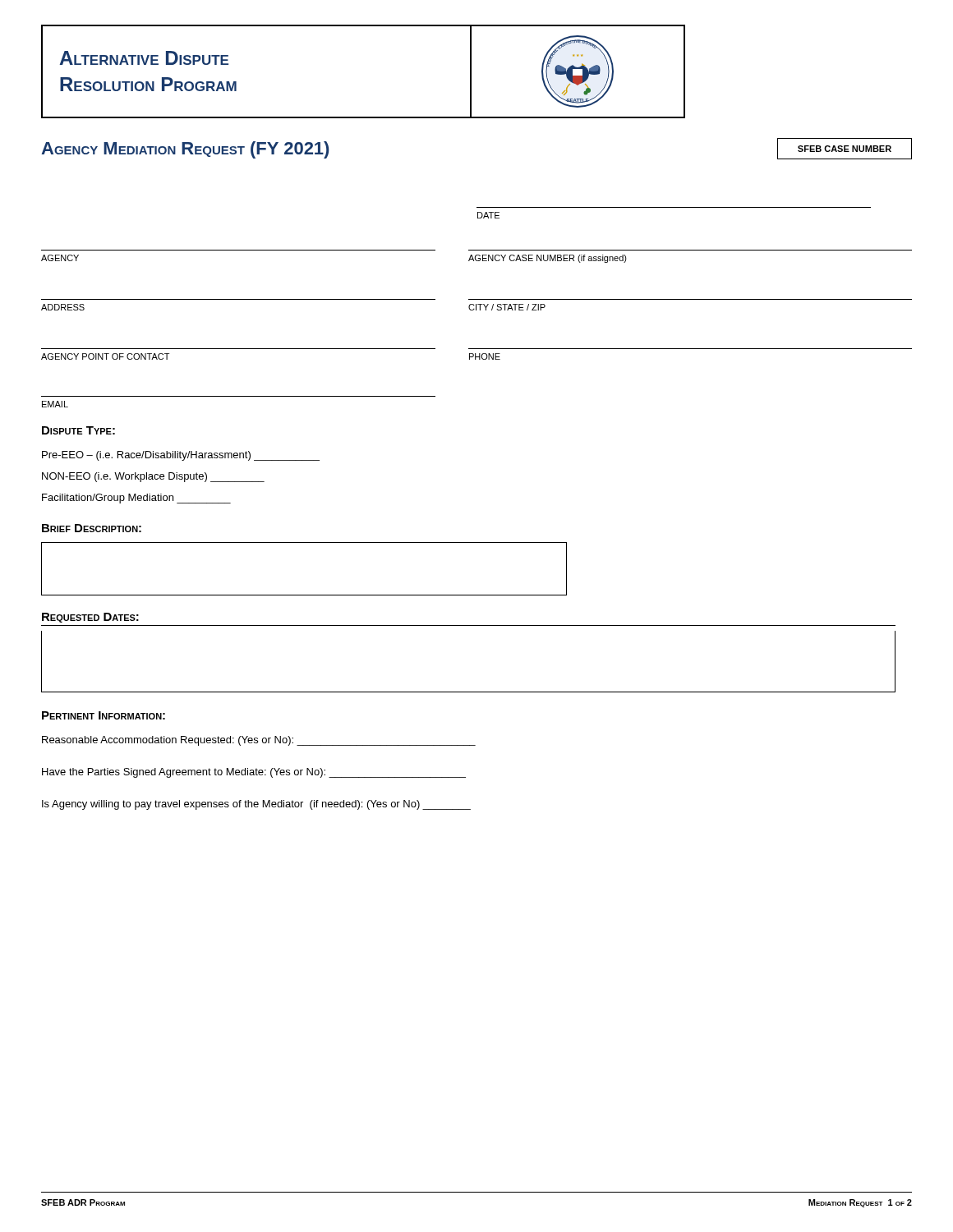
Task: Point to "NON-EEO (i.e. Workplace Dispute) _________"
Action: (x=153, y=476)
